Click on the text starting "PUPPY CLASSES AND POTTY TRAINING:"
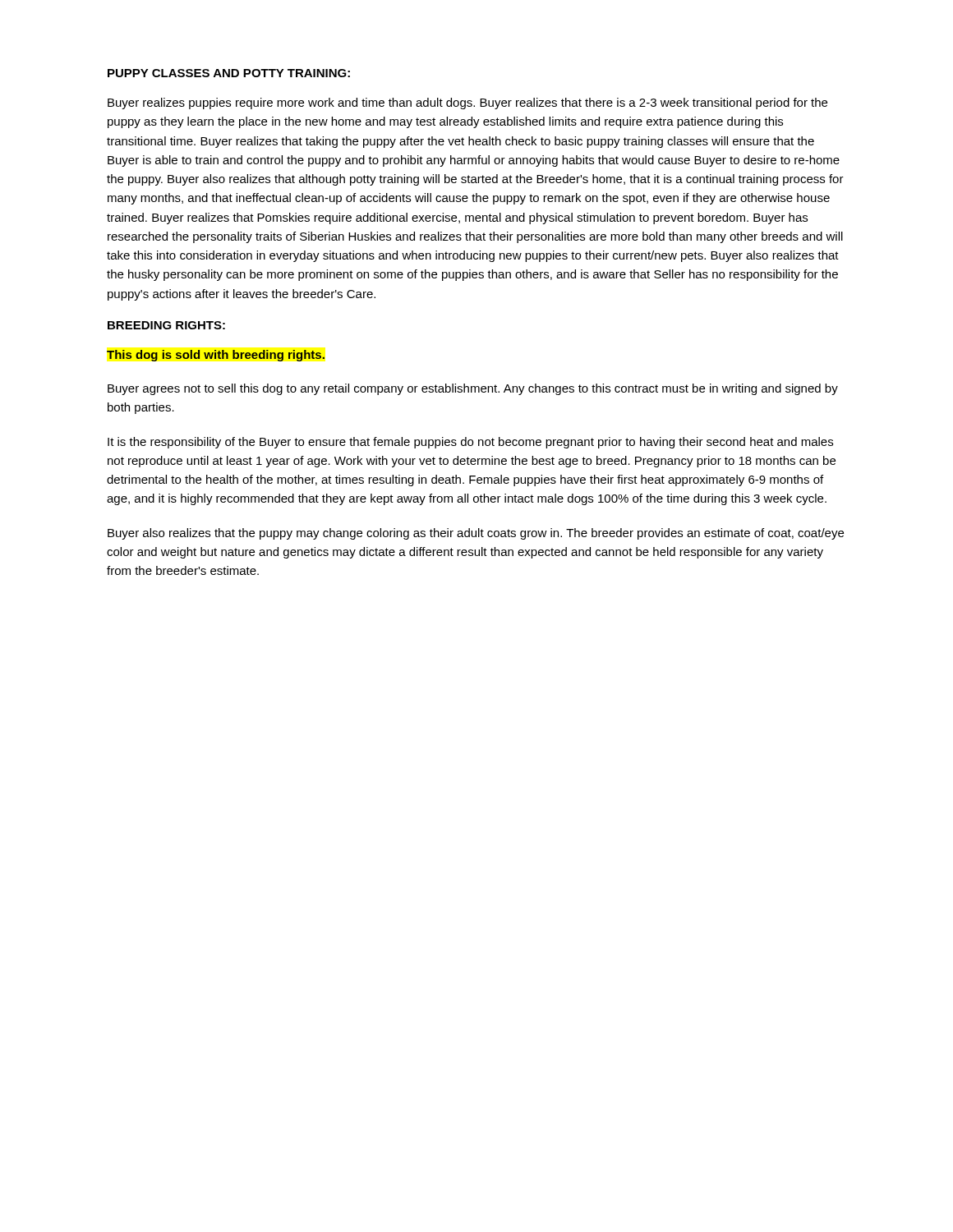 click(x=229, y=73)
